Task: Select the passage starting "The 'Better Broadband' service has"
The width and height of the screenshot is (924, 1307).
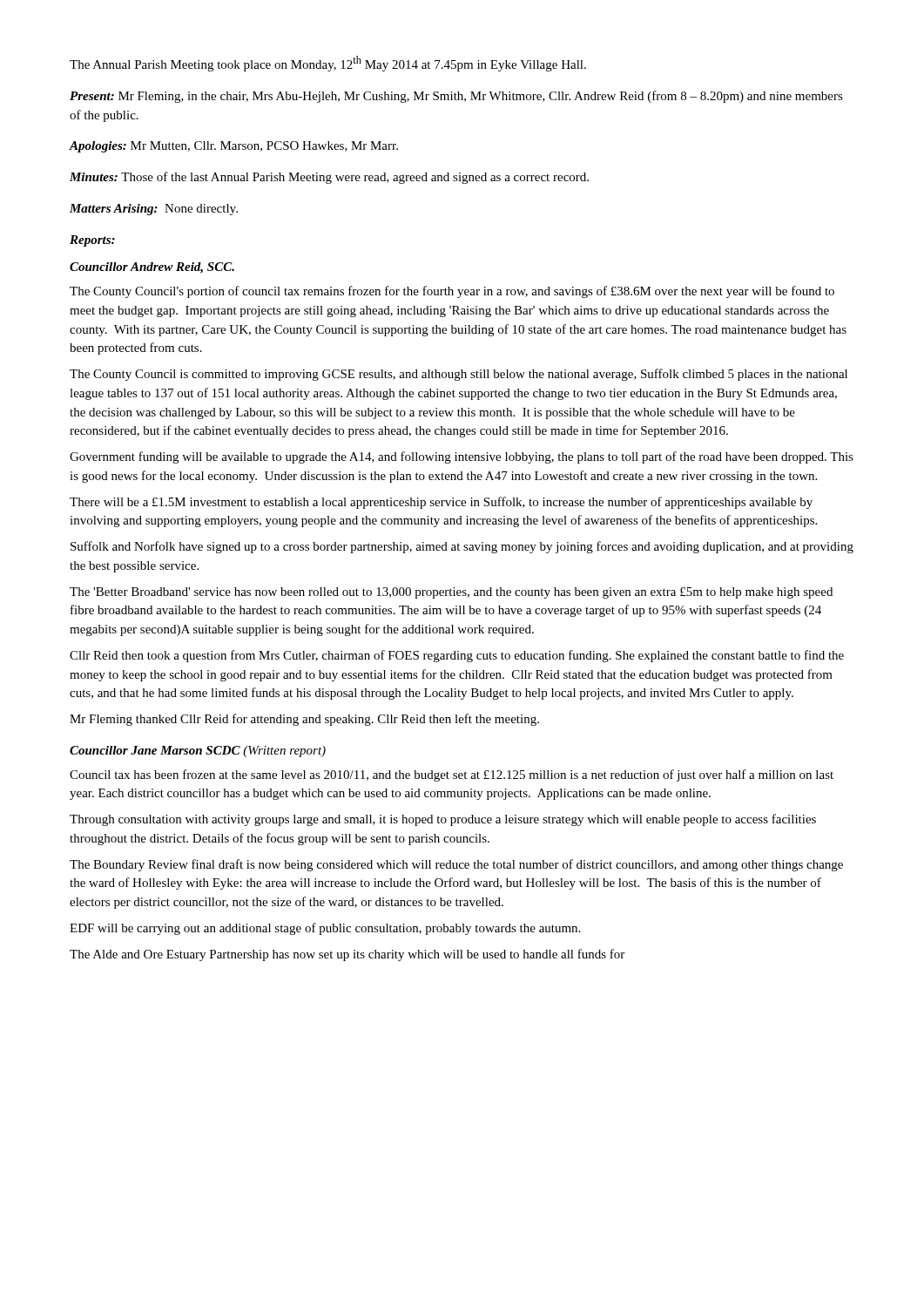Action: tap(451, 610)
